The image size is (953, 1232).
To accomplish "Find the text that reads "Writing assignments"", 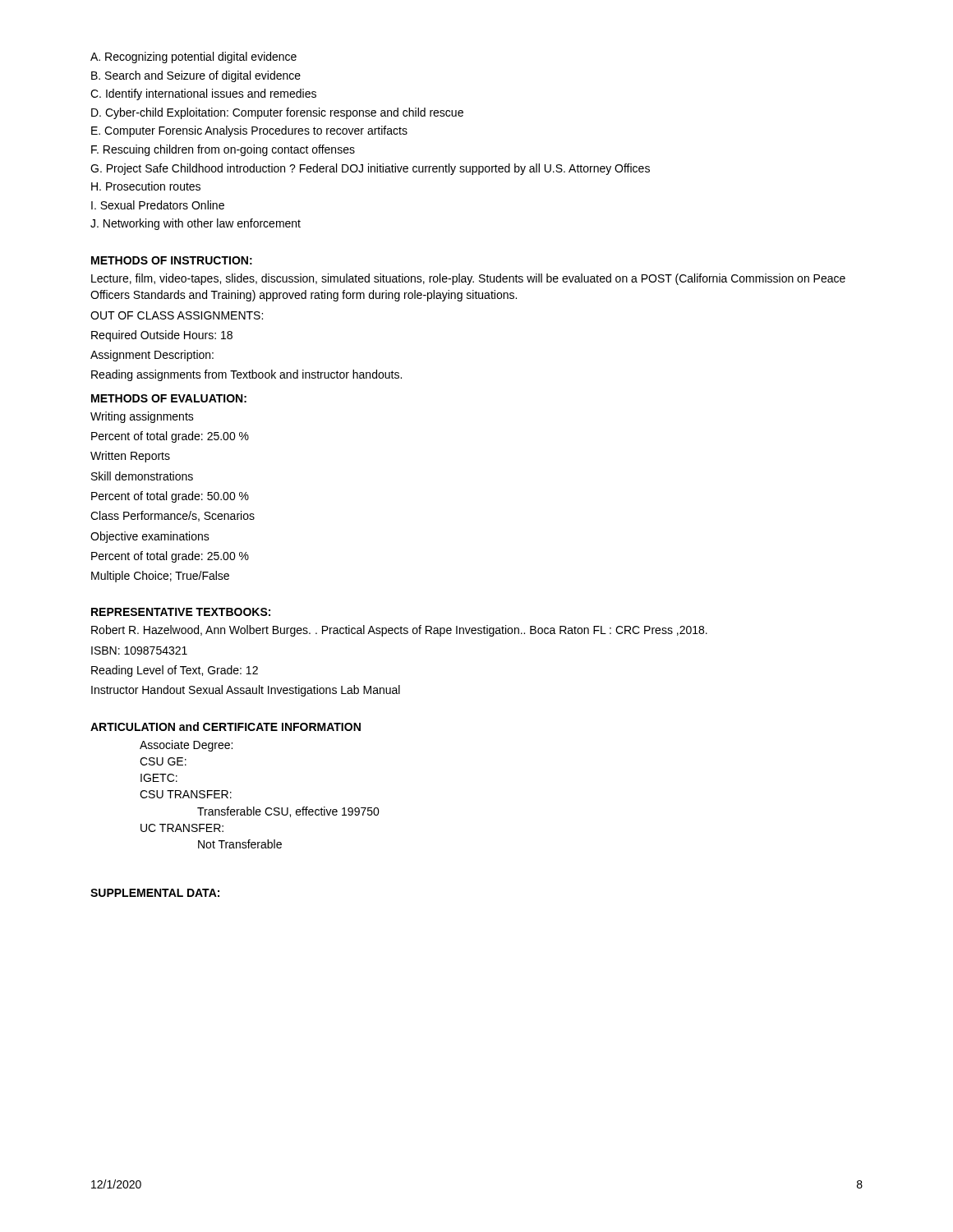I will 142,416.
